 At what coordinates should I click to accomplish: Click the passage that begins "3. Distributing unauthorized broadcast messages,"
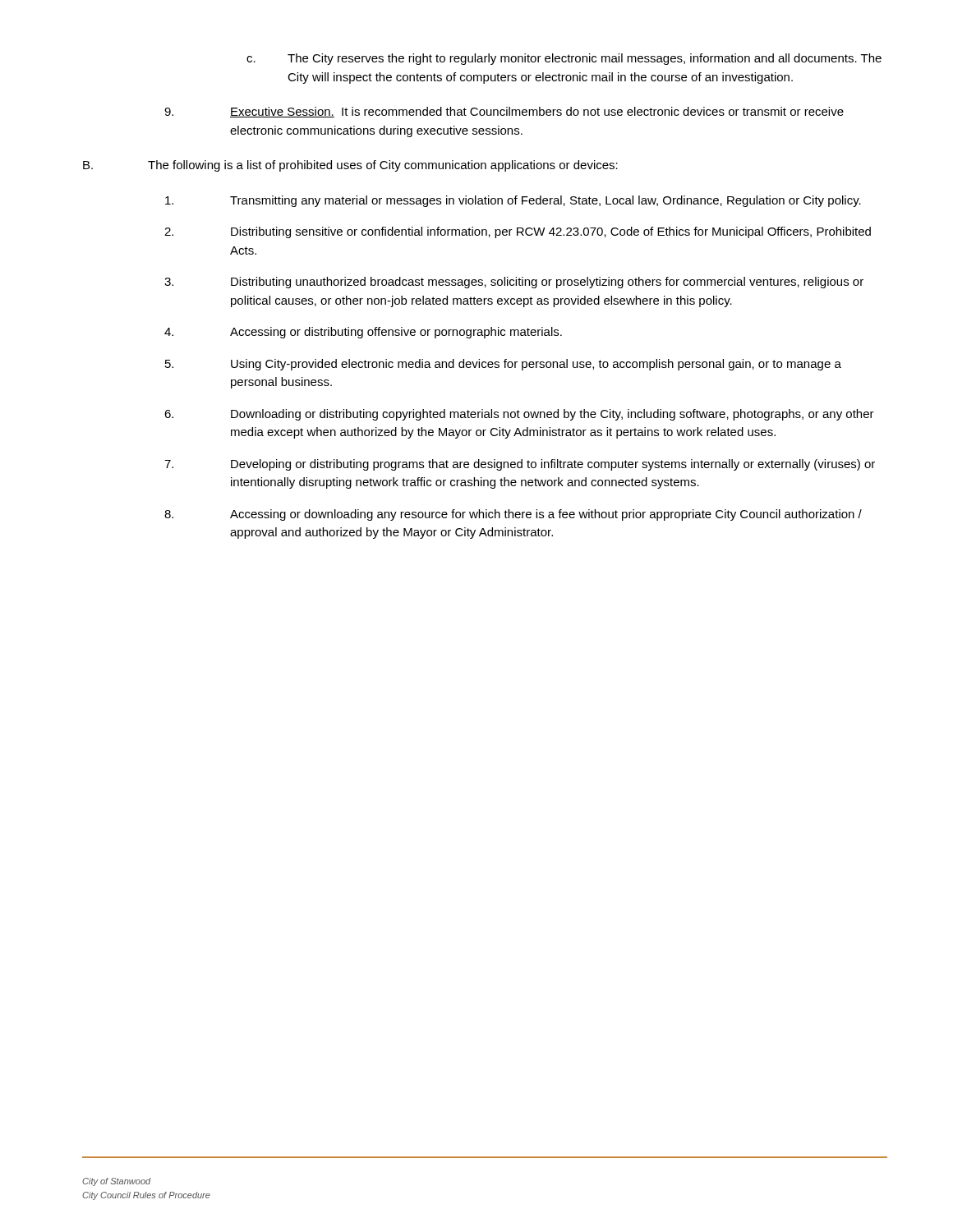click(526, 291)
